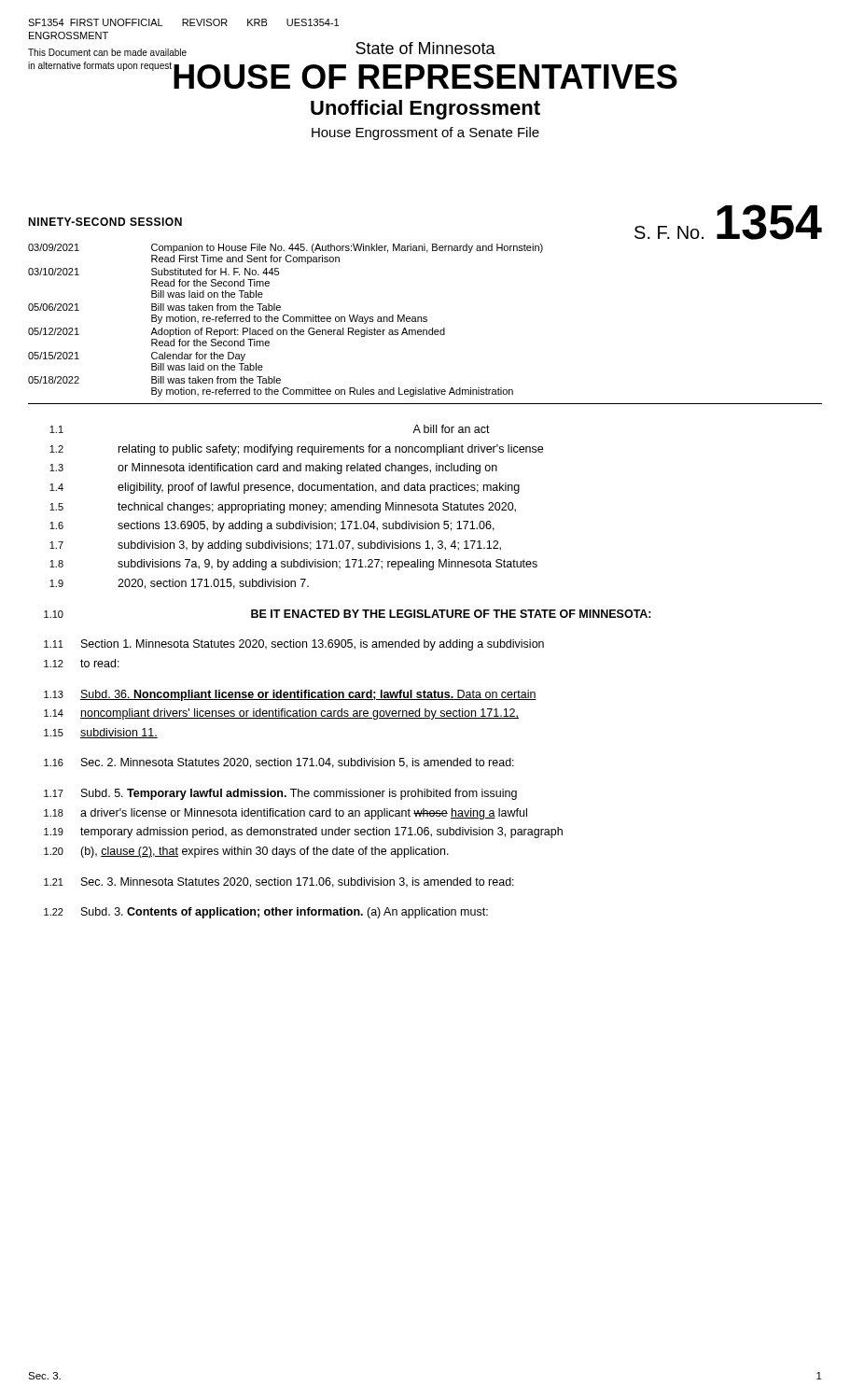Locate the text block that says "10 BE IT ENACTED BY THE LEGISLATURE"
This screenshot has height=1400, width=850.
tap(425, 614)
